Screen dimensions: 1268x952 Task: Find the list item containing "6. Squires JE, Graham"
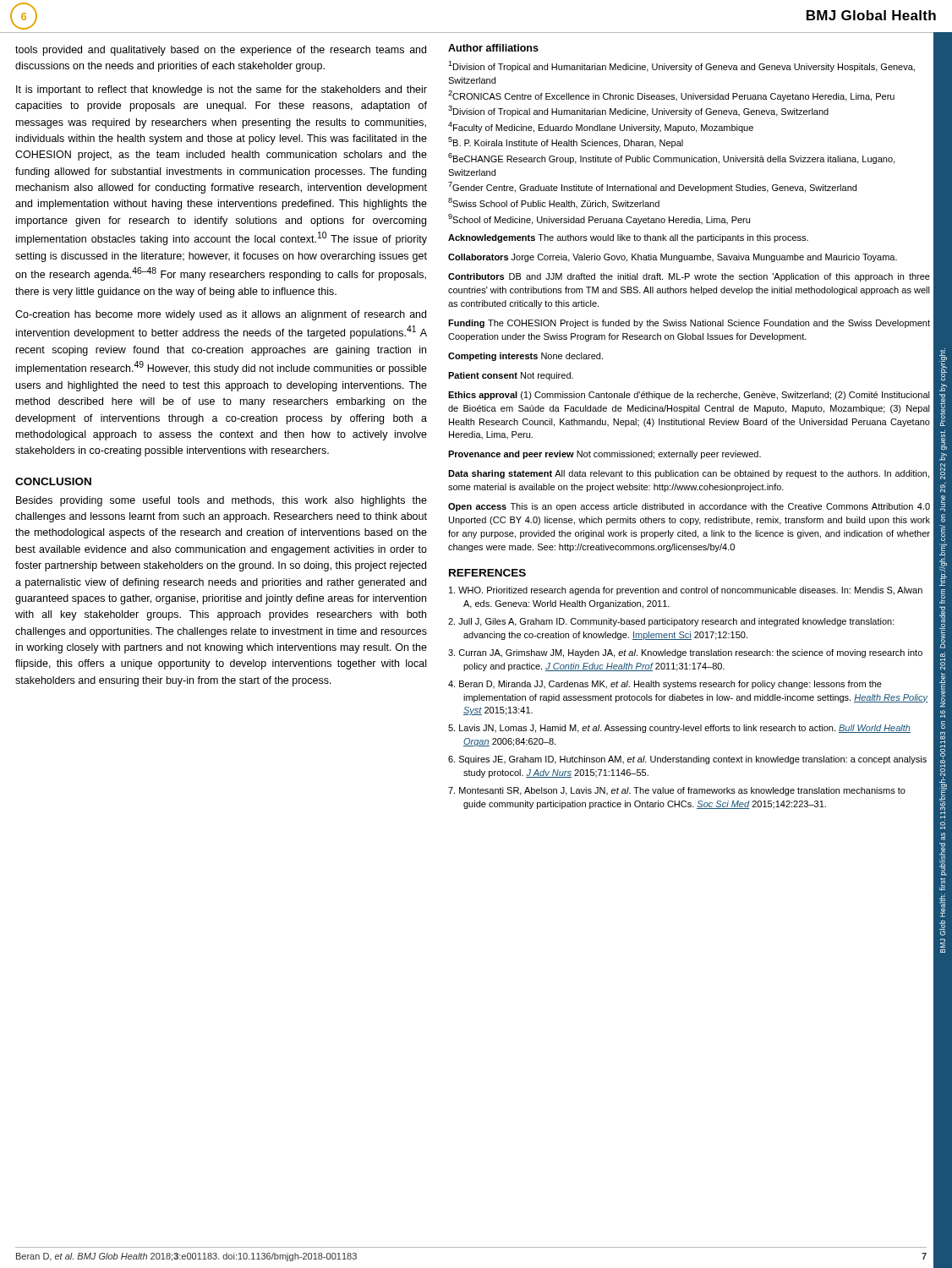click(687, 766)
